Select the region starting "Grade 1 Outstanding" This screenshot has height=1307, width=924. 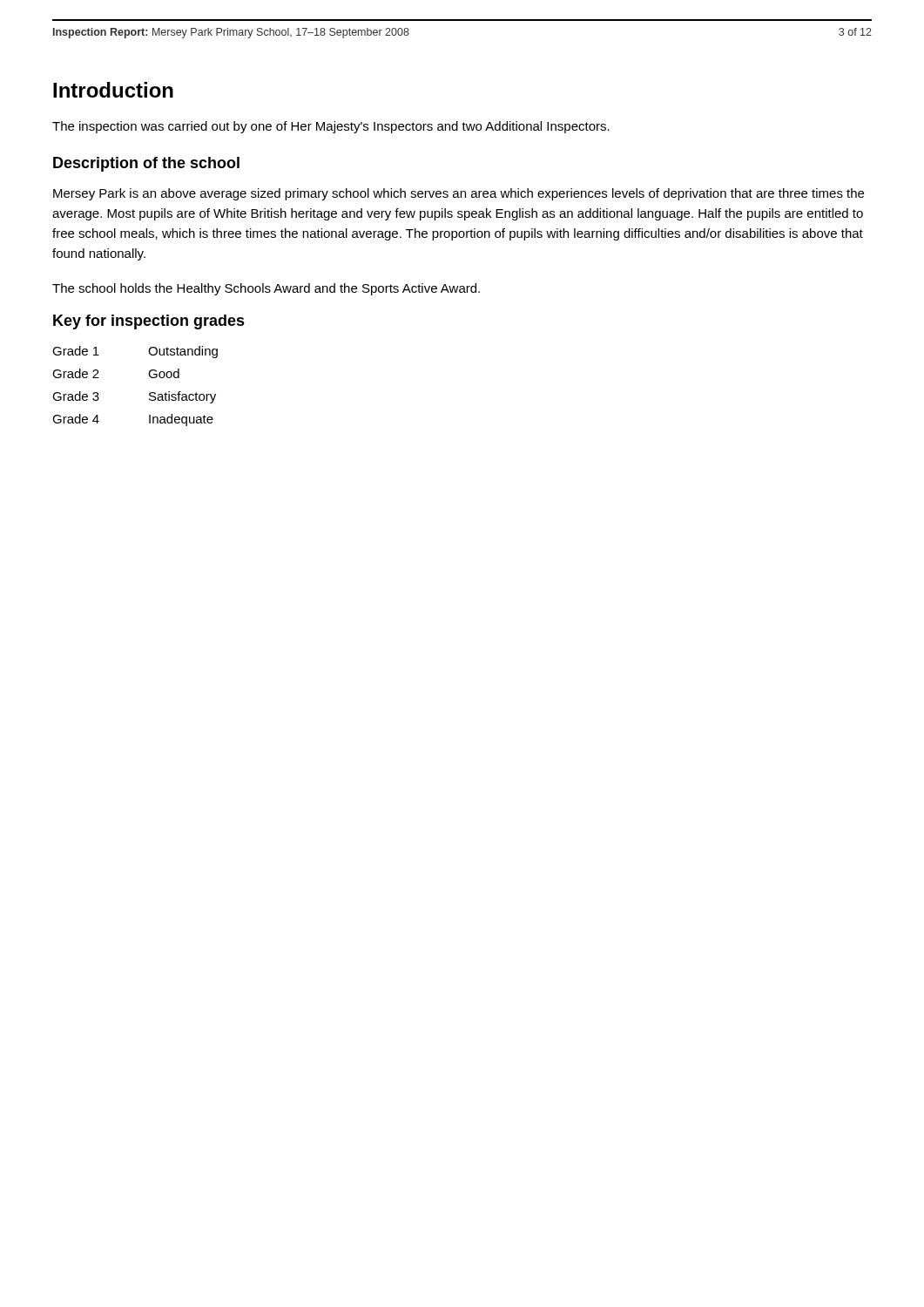tap(72, 352)
